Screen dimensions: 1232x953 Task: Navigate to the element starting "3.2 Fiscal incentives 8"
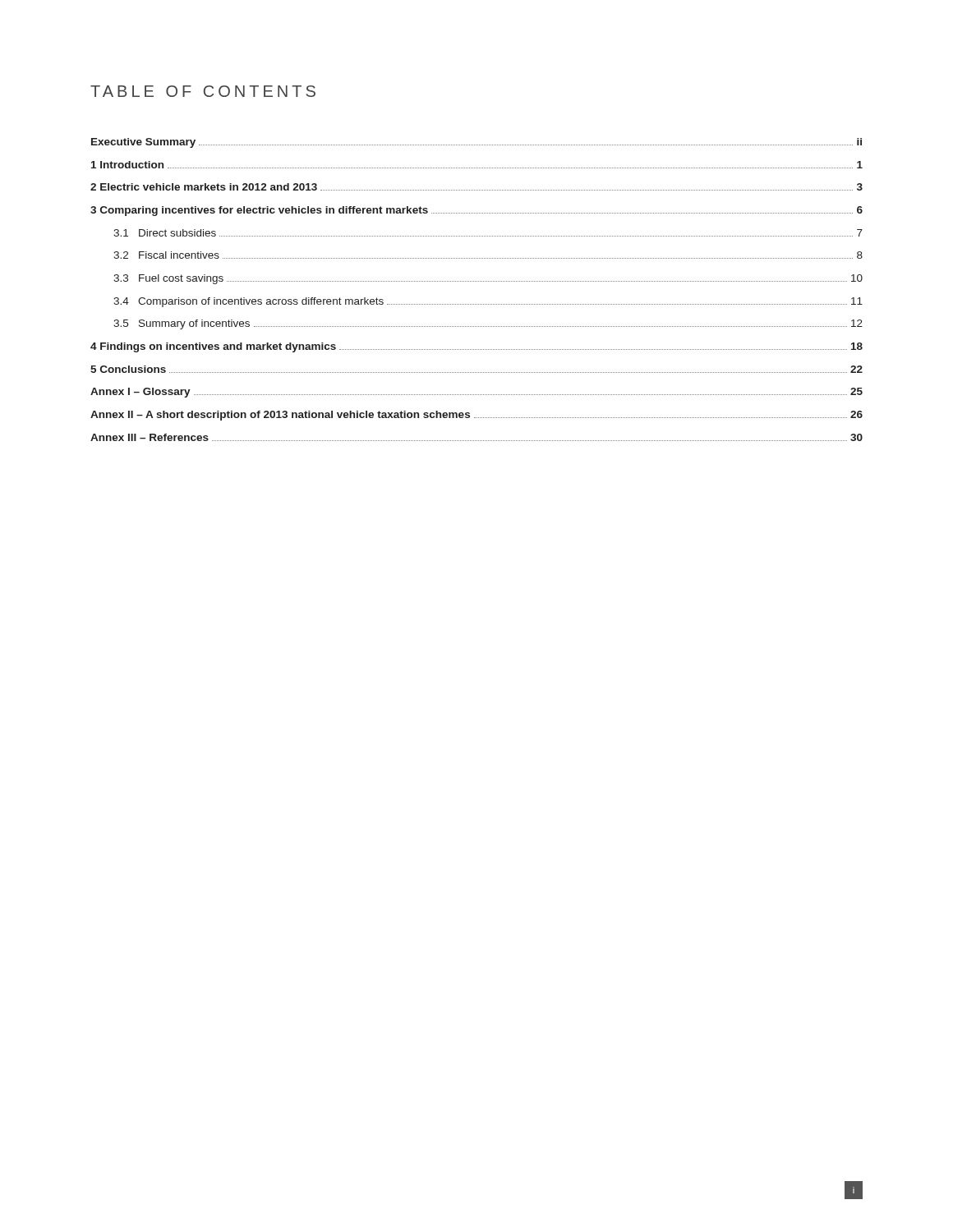click(x=488, y=256)
